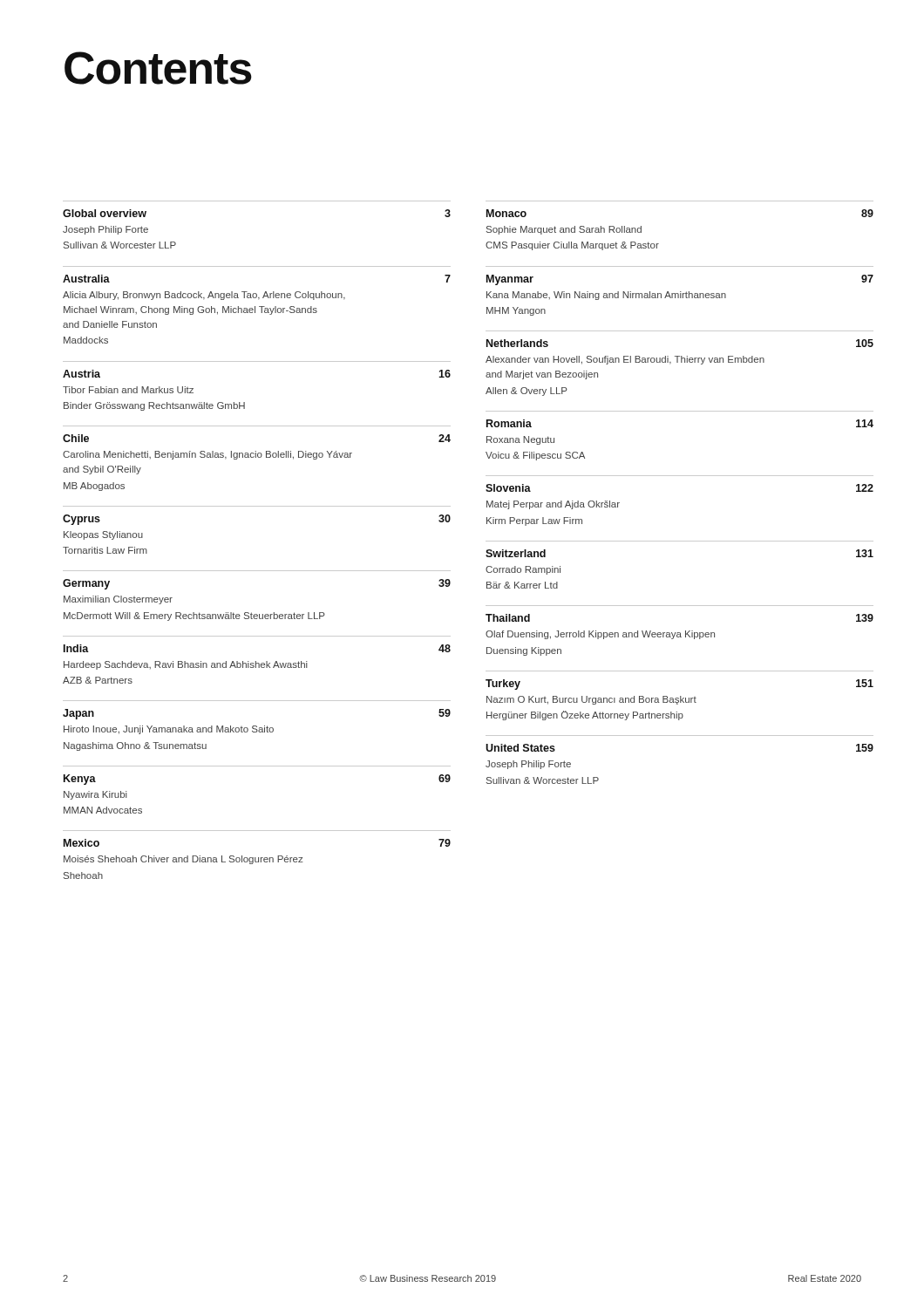Find the block on this page that starts "India 48 Hardeep Sachdeva, Ravi Bhasin"
Viewport: 924px width, 1308px height.
257,665
